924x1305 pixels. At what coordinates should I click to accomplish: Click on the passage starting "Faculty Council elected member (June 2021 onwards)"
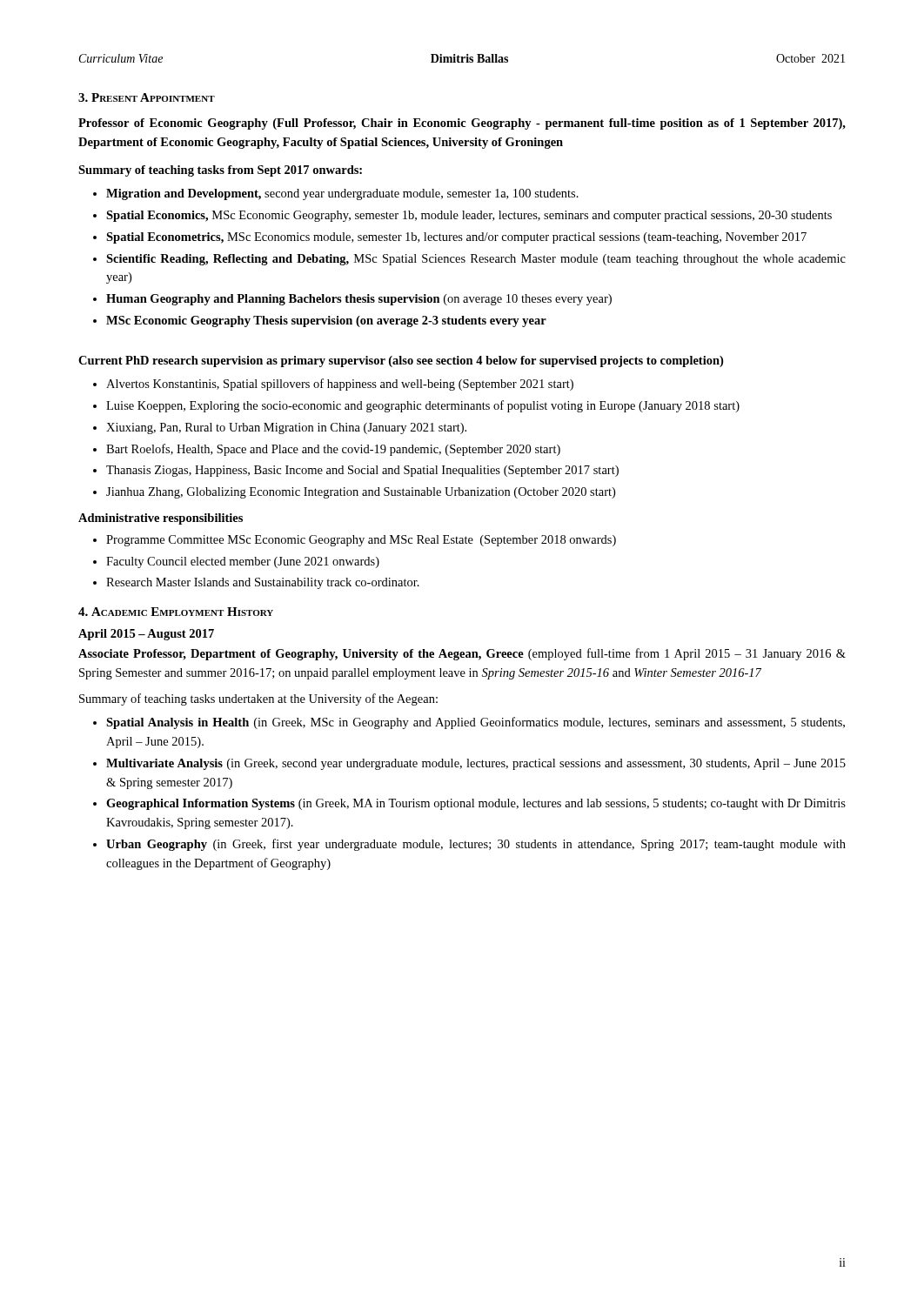tap(243, 561)
